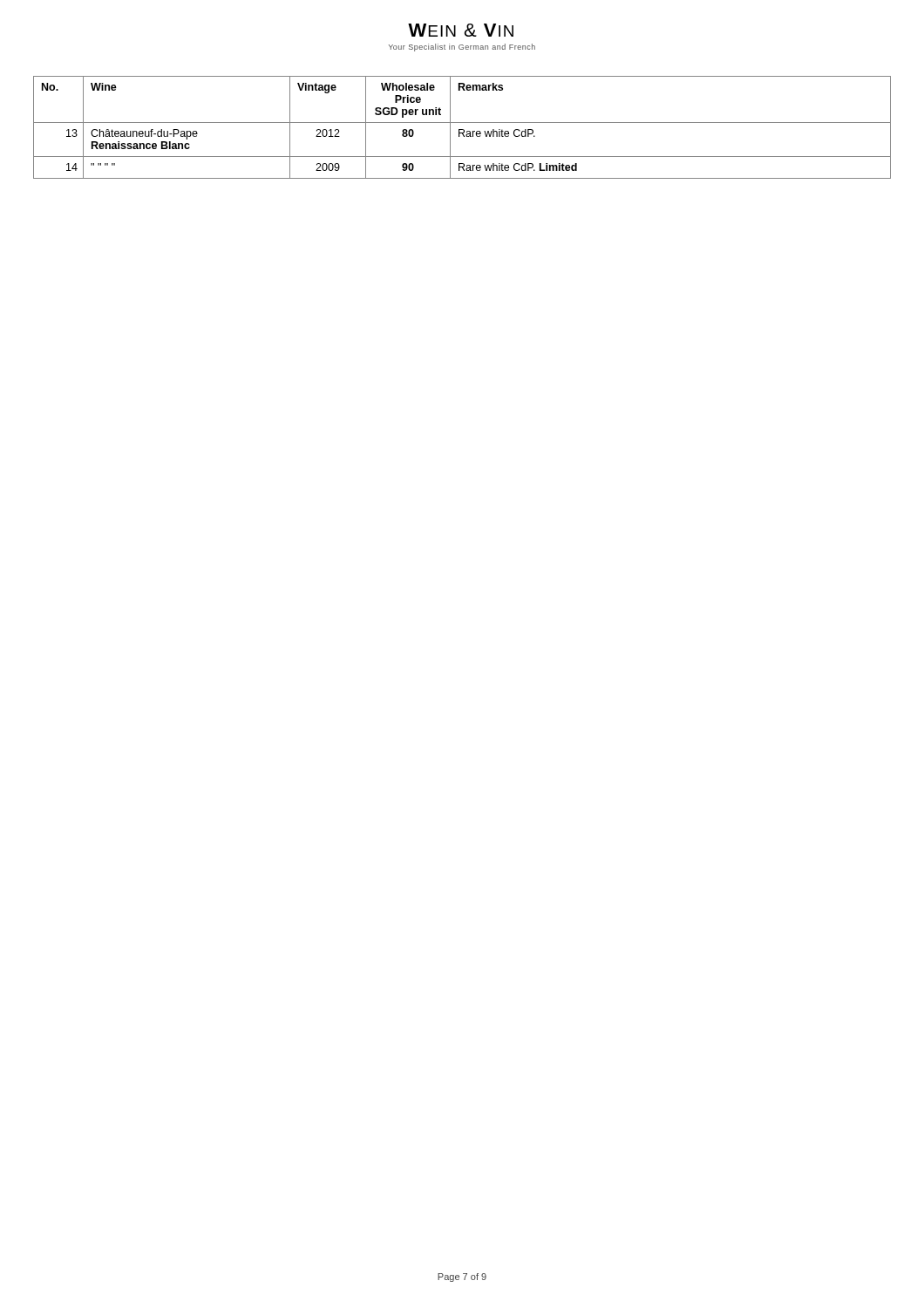Find a table
This screenshot has height=1308, width=924.
point(462,127)
